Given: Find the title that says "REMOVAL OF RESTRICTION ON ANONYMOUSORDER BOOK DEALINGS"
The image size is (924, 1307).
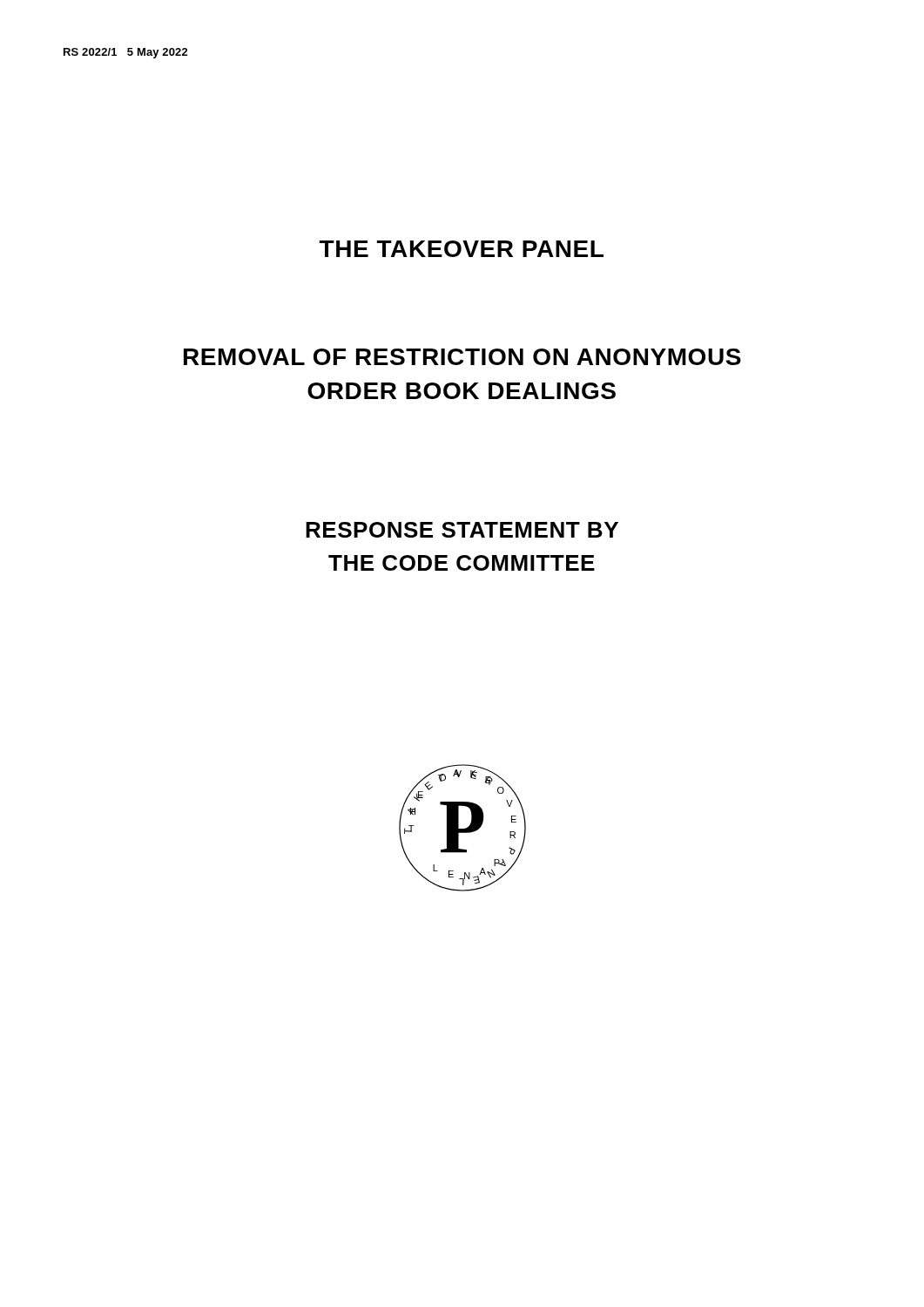Looking at the screenshot, I should (462, 374).
